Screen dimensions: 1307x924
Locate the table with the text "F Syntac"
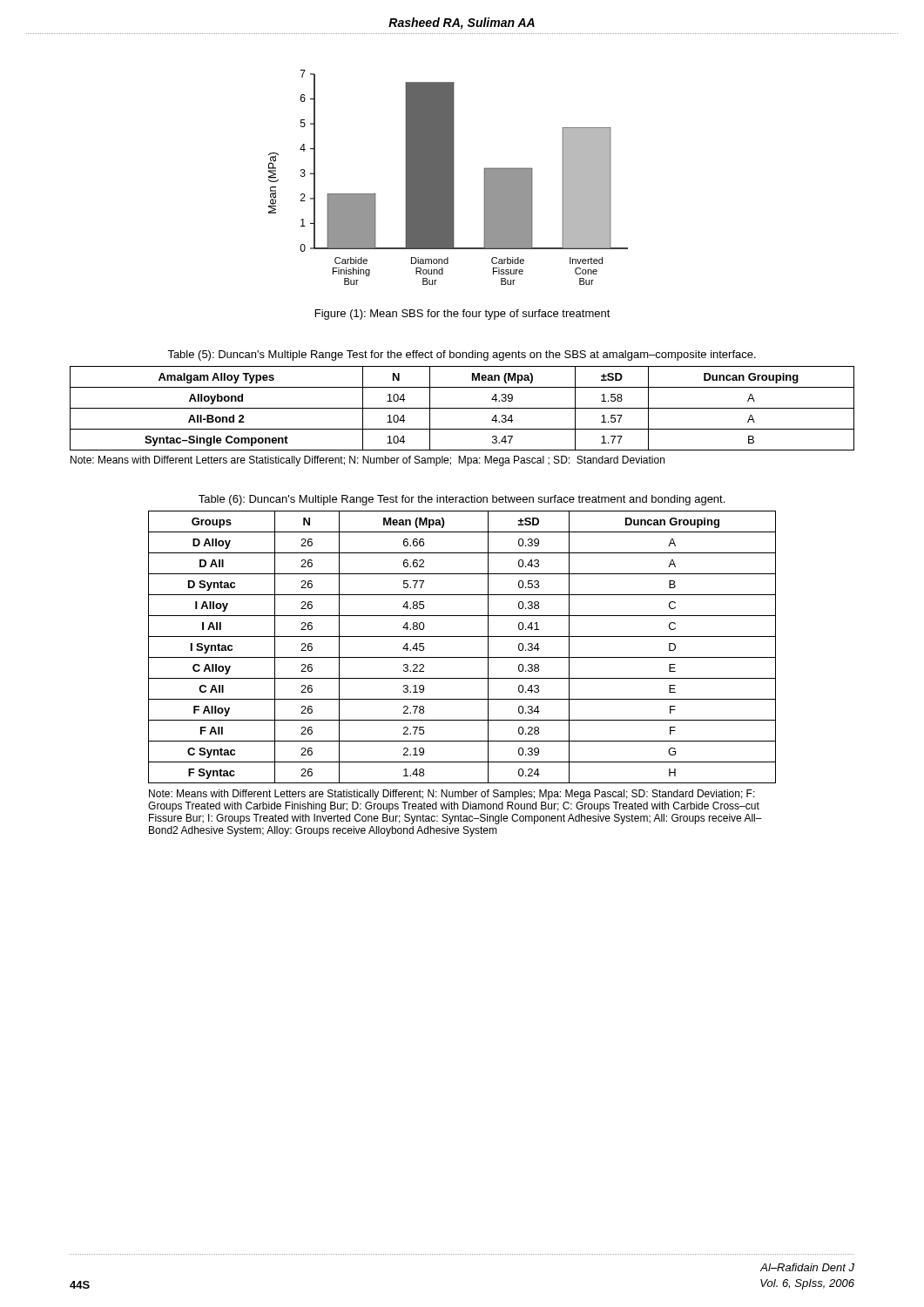point(462,647)
